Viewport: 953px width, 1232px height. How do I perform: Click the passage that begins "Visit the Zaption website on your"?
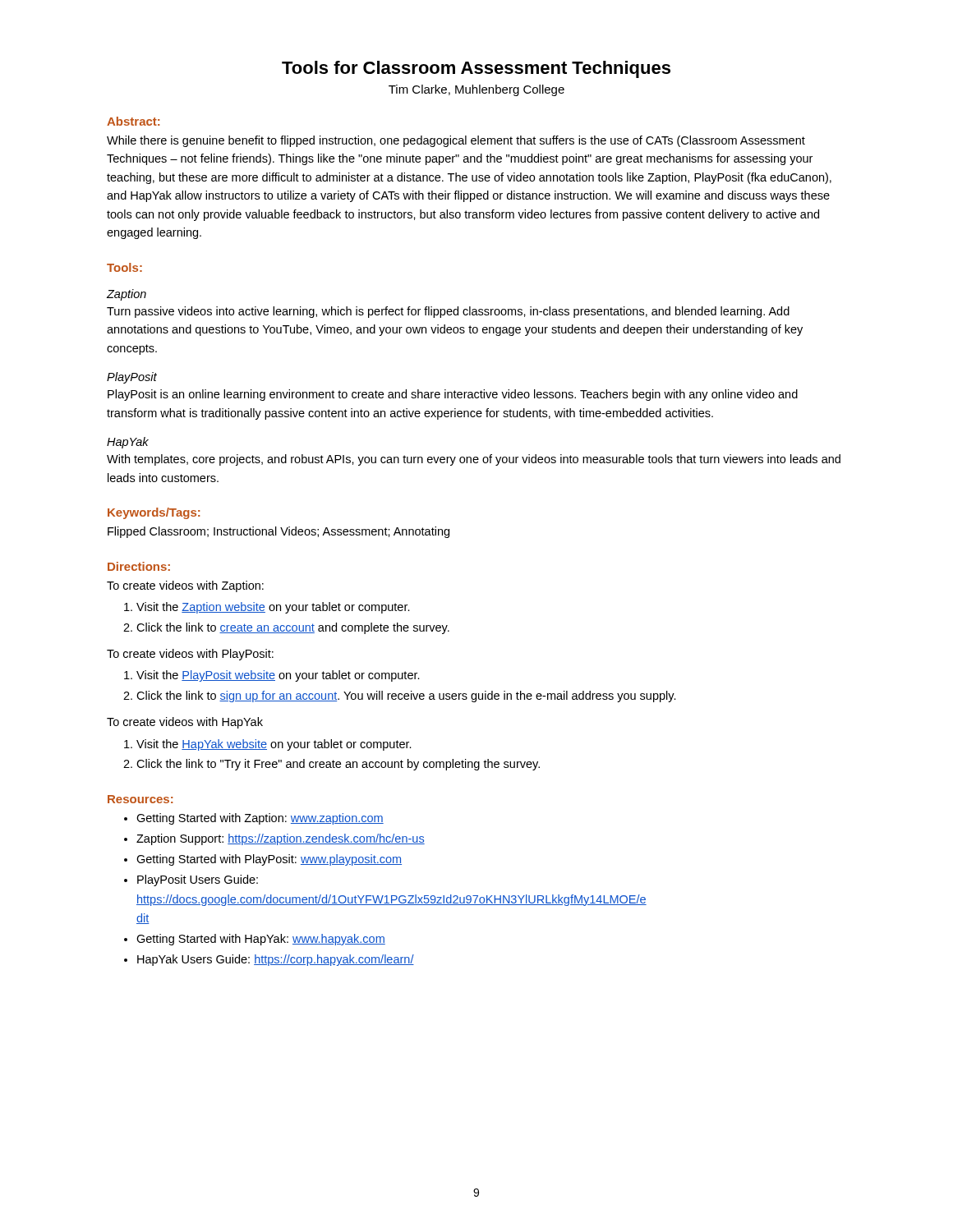click(x=273, y=607)
